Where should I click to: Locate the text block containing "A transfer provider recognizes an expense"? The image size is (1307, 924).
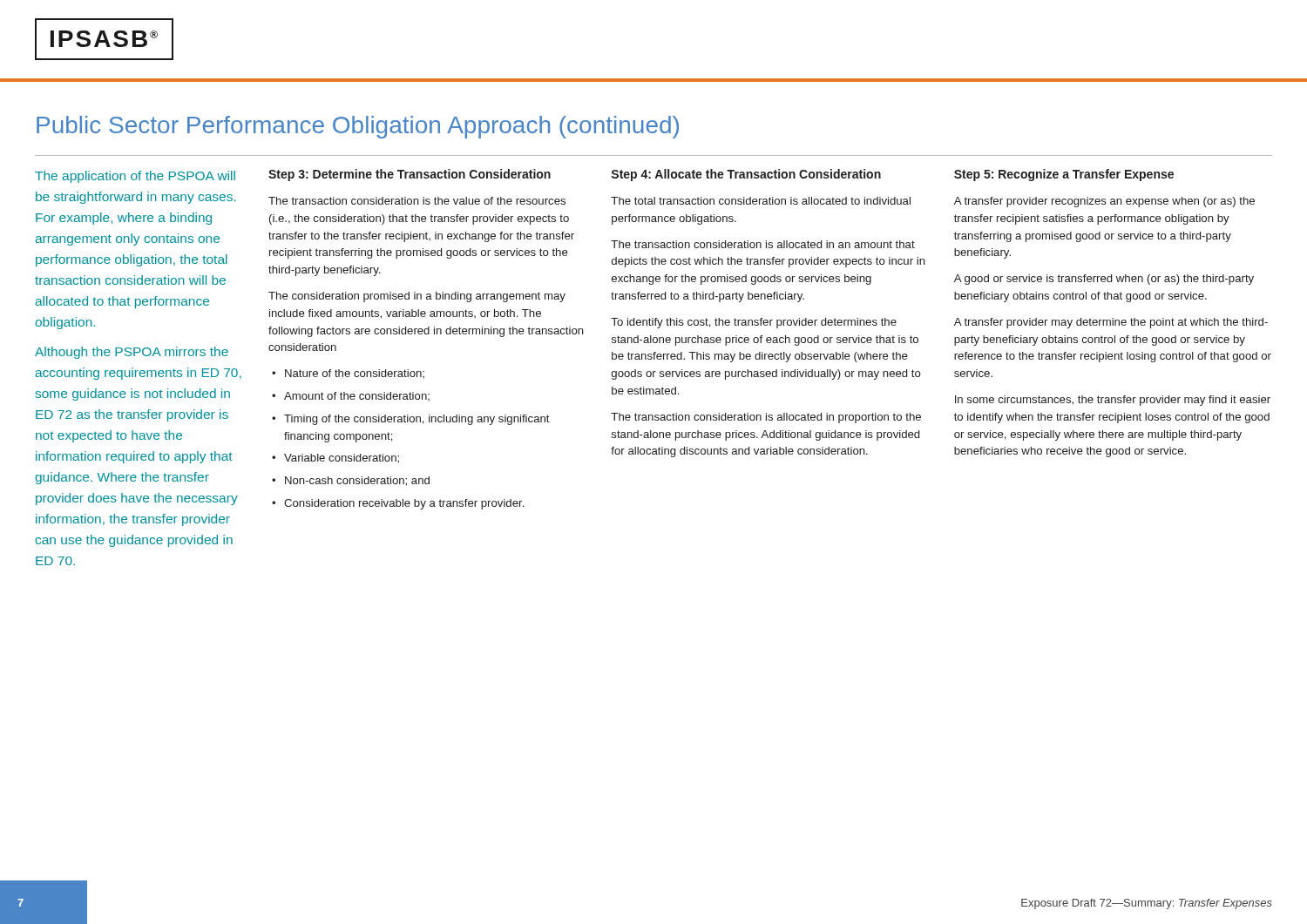coord(1113,326)
